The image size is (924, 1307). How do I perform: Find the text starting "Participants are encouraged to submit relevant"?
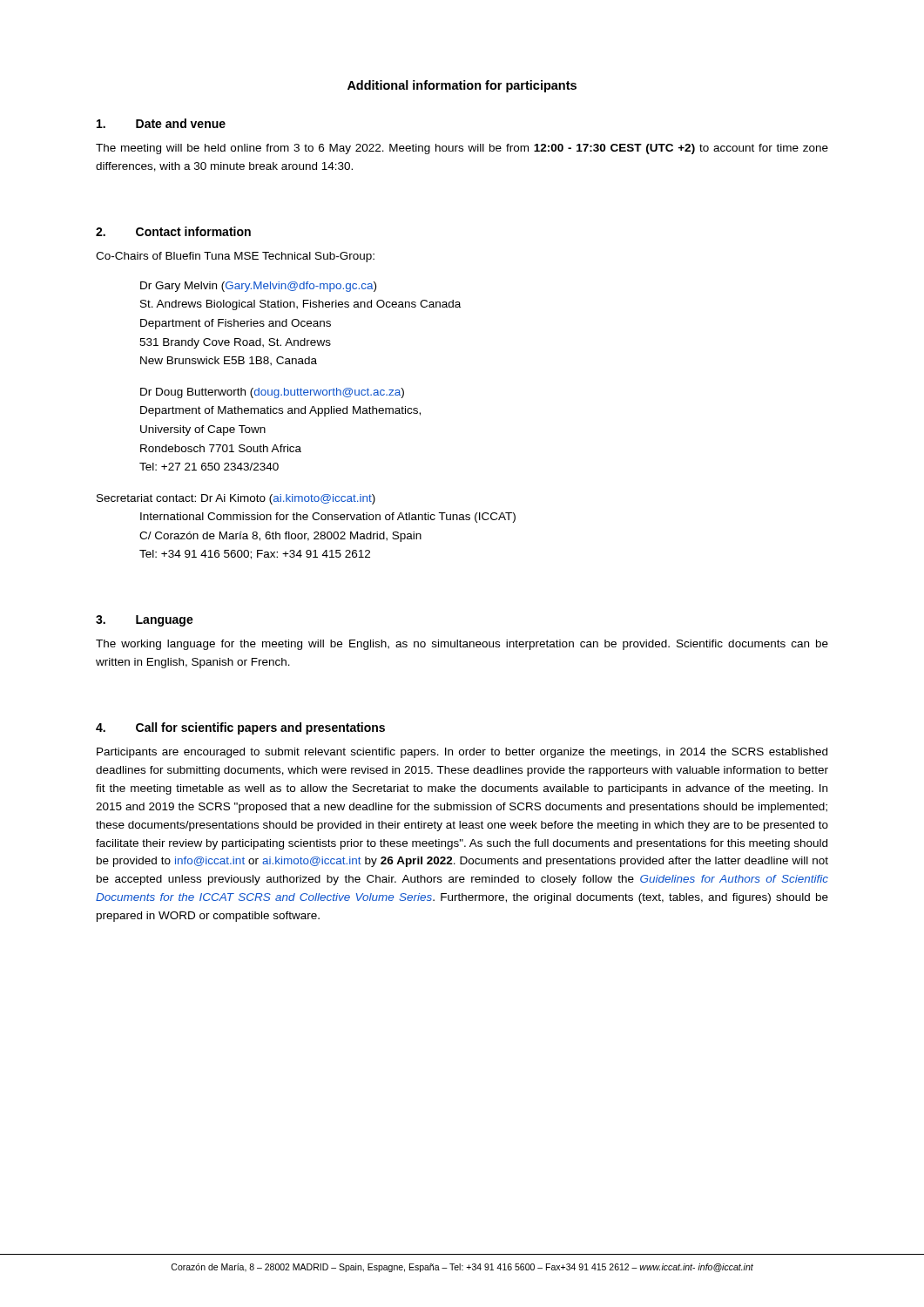tap(462, 833)
